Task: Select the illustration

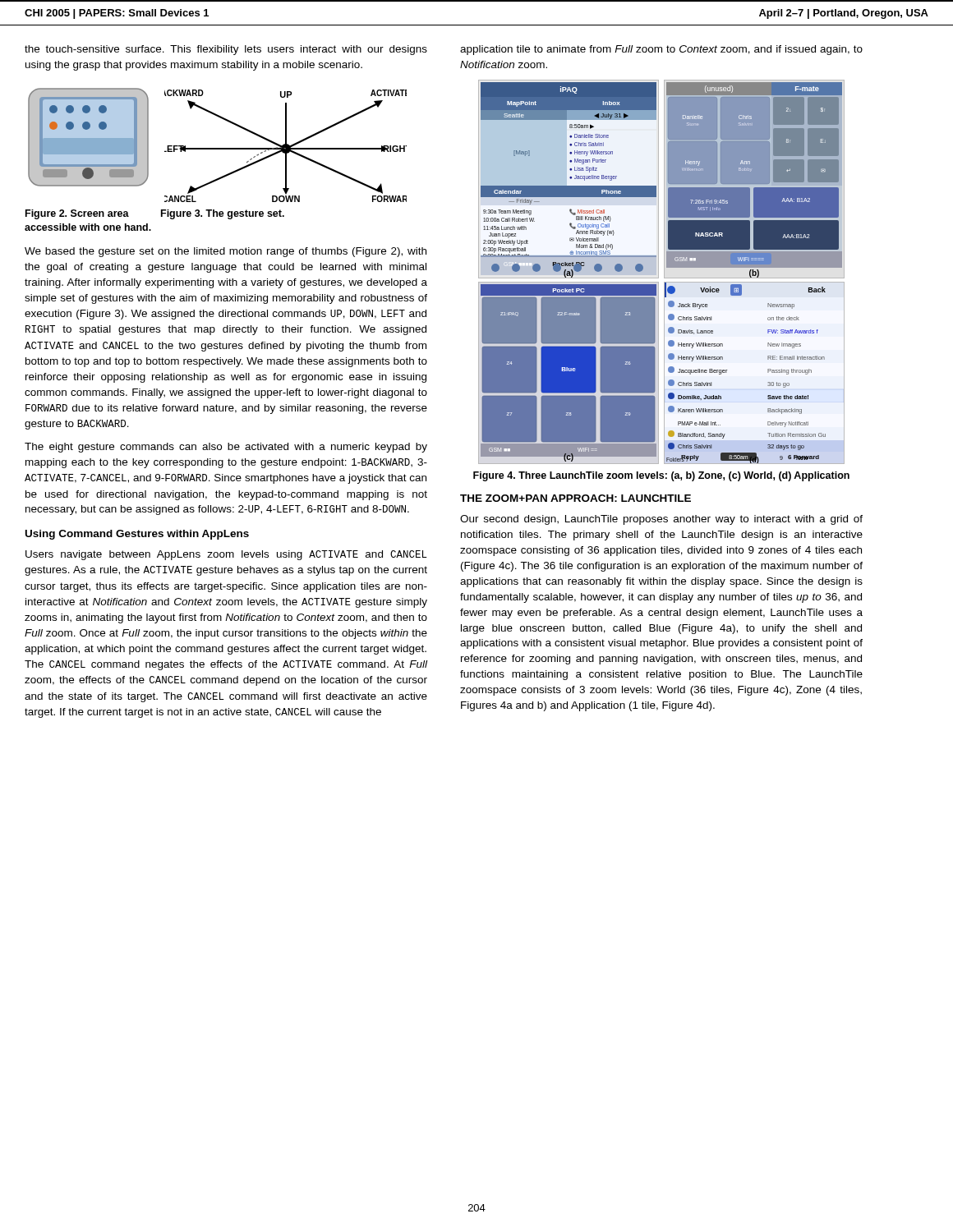Action: (226, 144)
